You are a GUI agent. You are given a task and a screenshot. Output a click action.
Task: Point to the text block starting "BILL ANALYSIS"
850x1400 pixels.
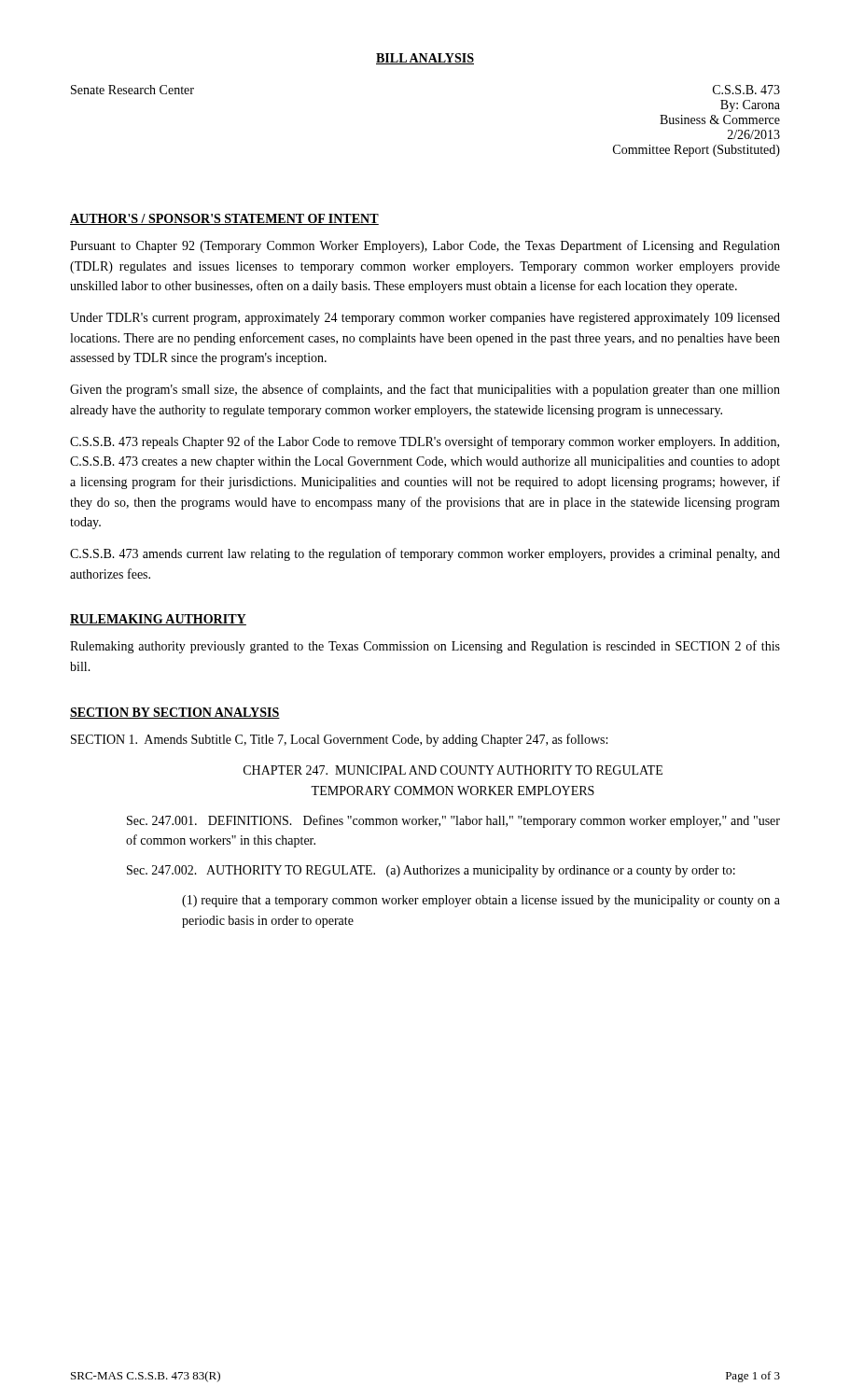click(425, 58)
